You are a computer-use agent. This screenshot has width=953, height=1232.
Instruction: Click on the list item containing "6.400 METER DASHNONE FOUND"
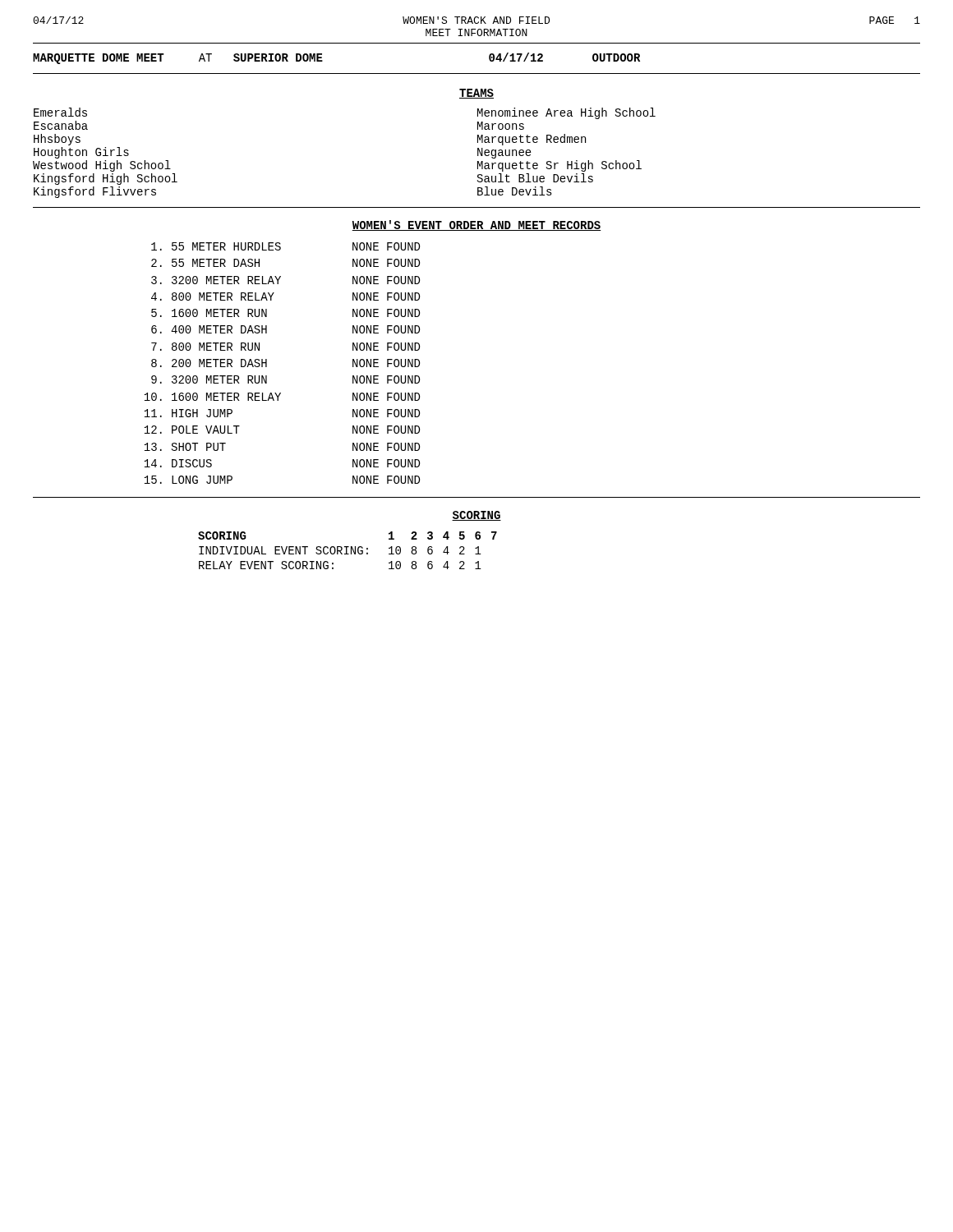(x=276, y=331)
